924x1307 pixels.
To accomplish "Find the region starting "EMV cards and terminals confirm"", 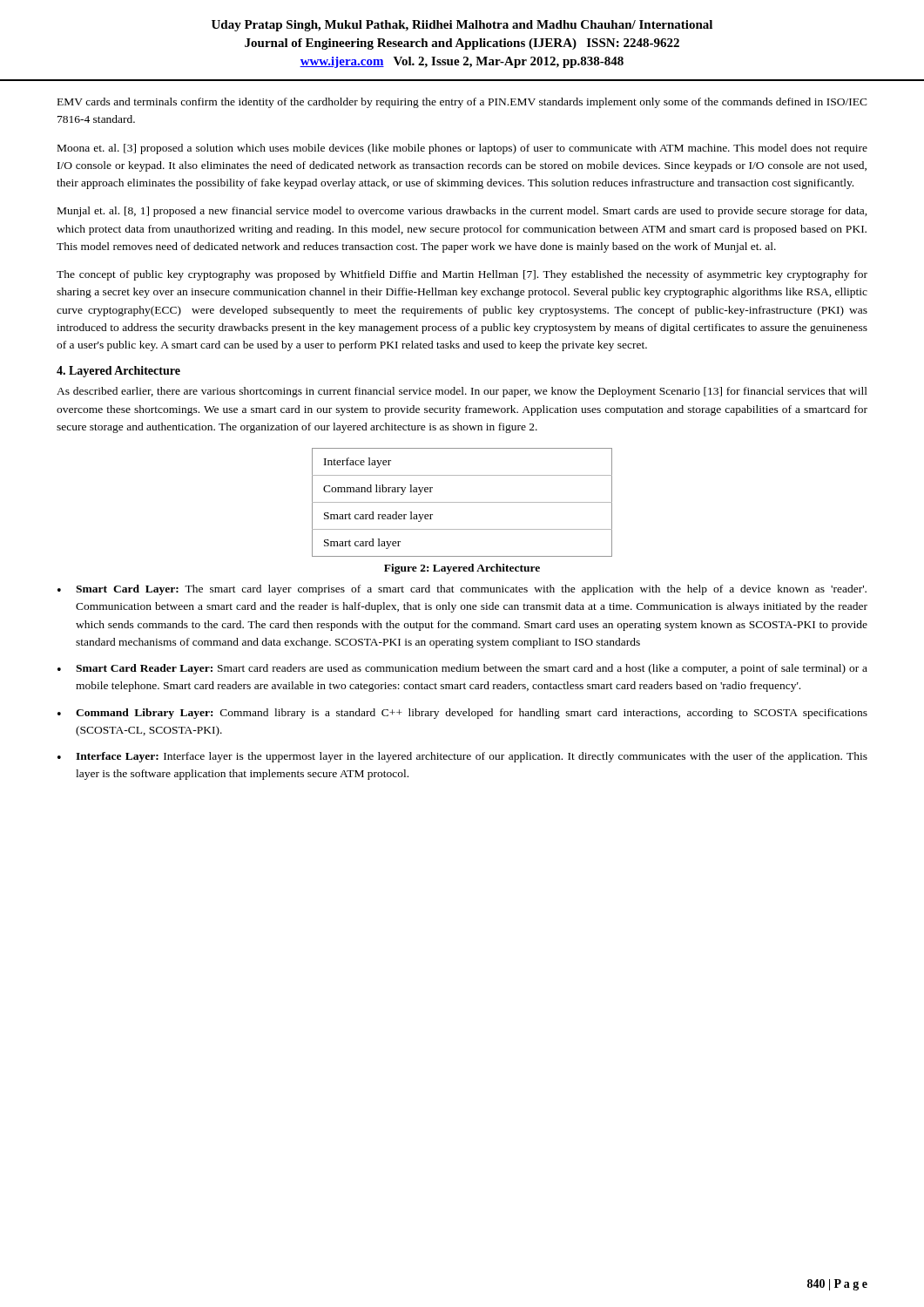I will point(462,110).
